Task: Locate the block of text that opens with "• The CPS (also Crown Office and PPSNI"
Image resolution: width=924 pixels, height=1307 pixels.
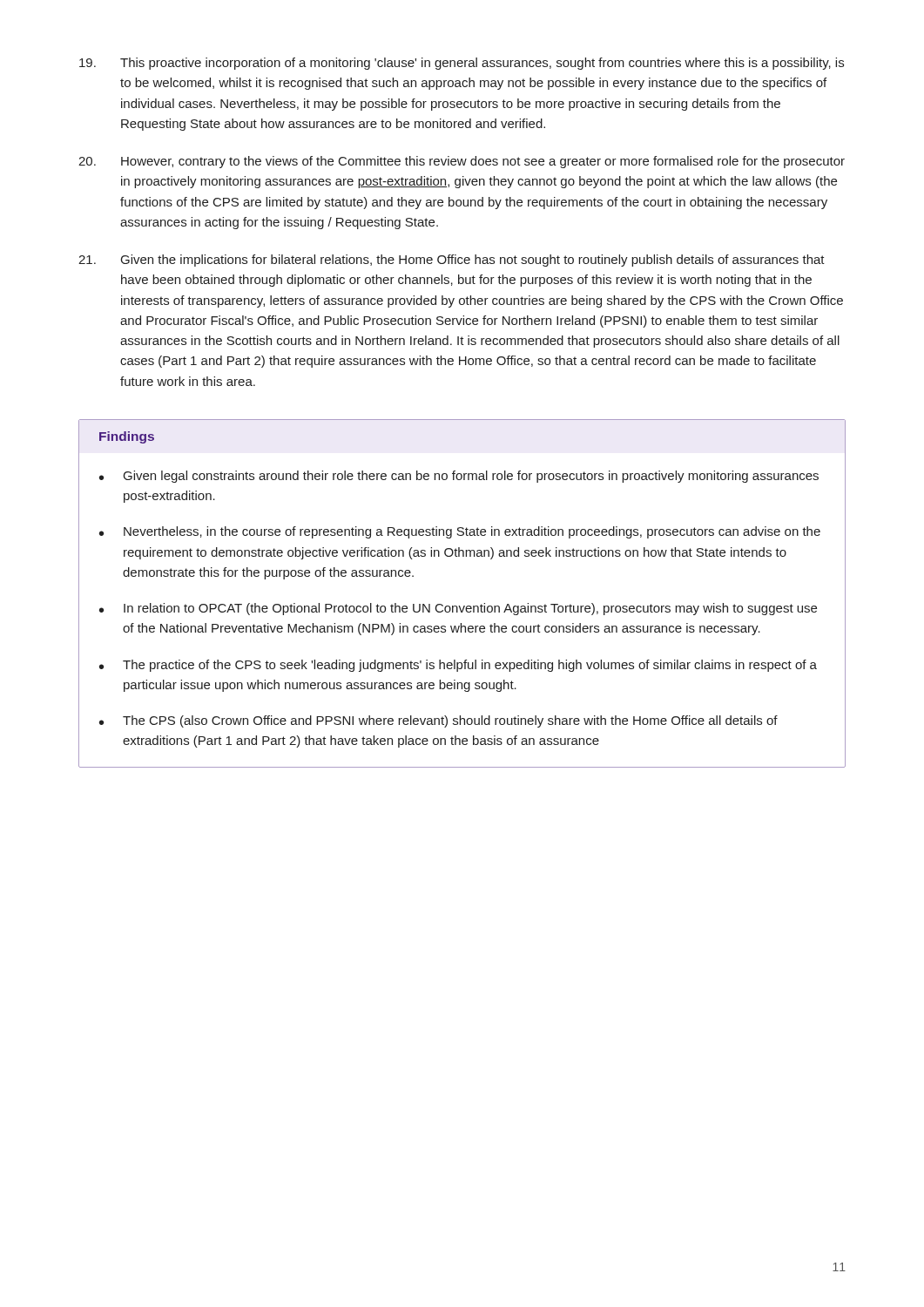Action: (462, 730)
